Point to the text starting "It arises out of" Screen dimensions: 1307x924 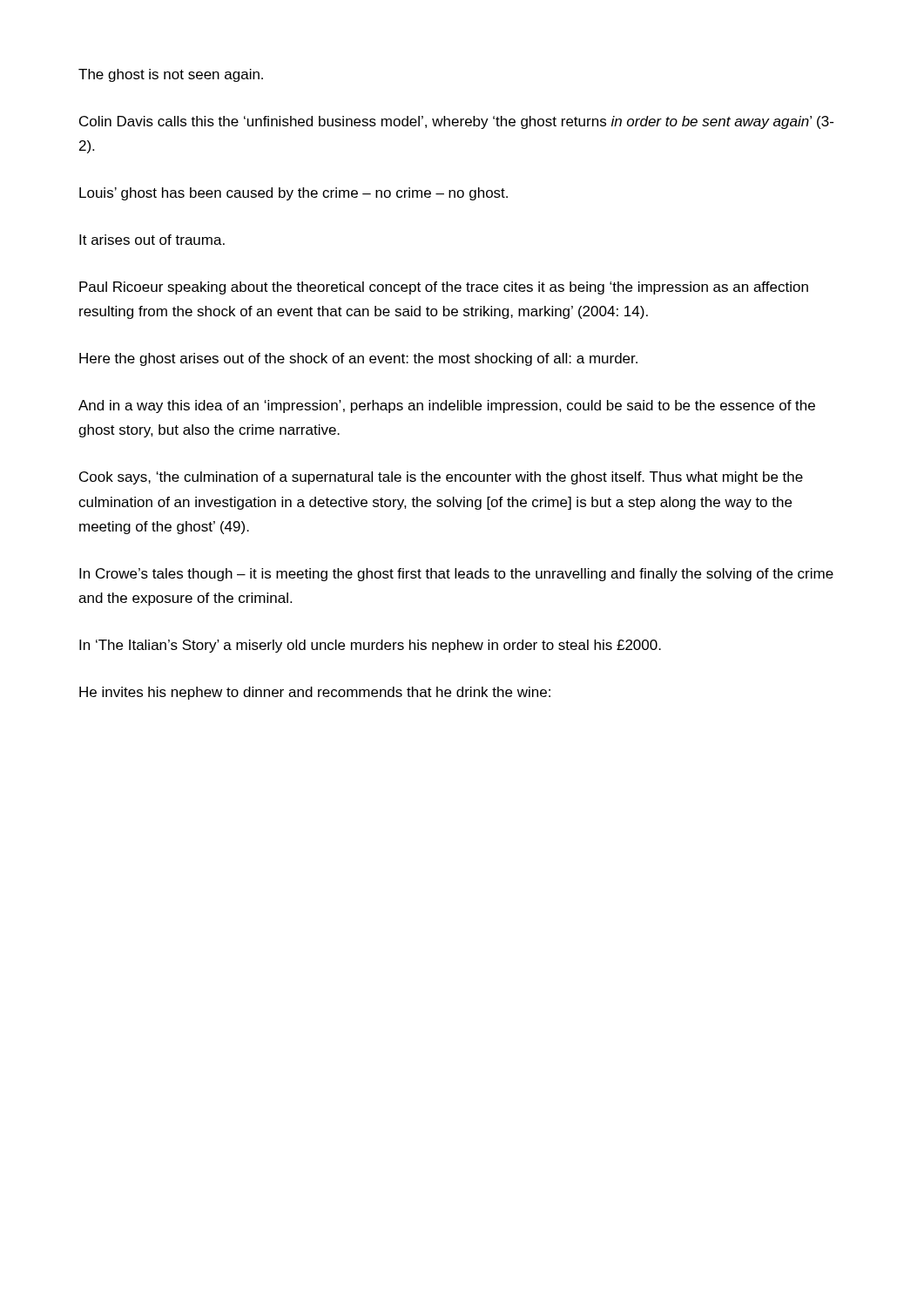152,240
